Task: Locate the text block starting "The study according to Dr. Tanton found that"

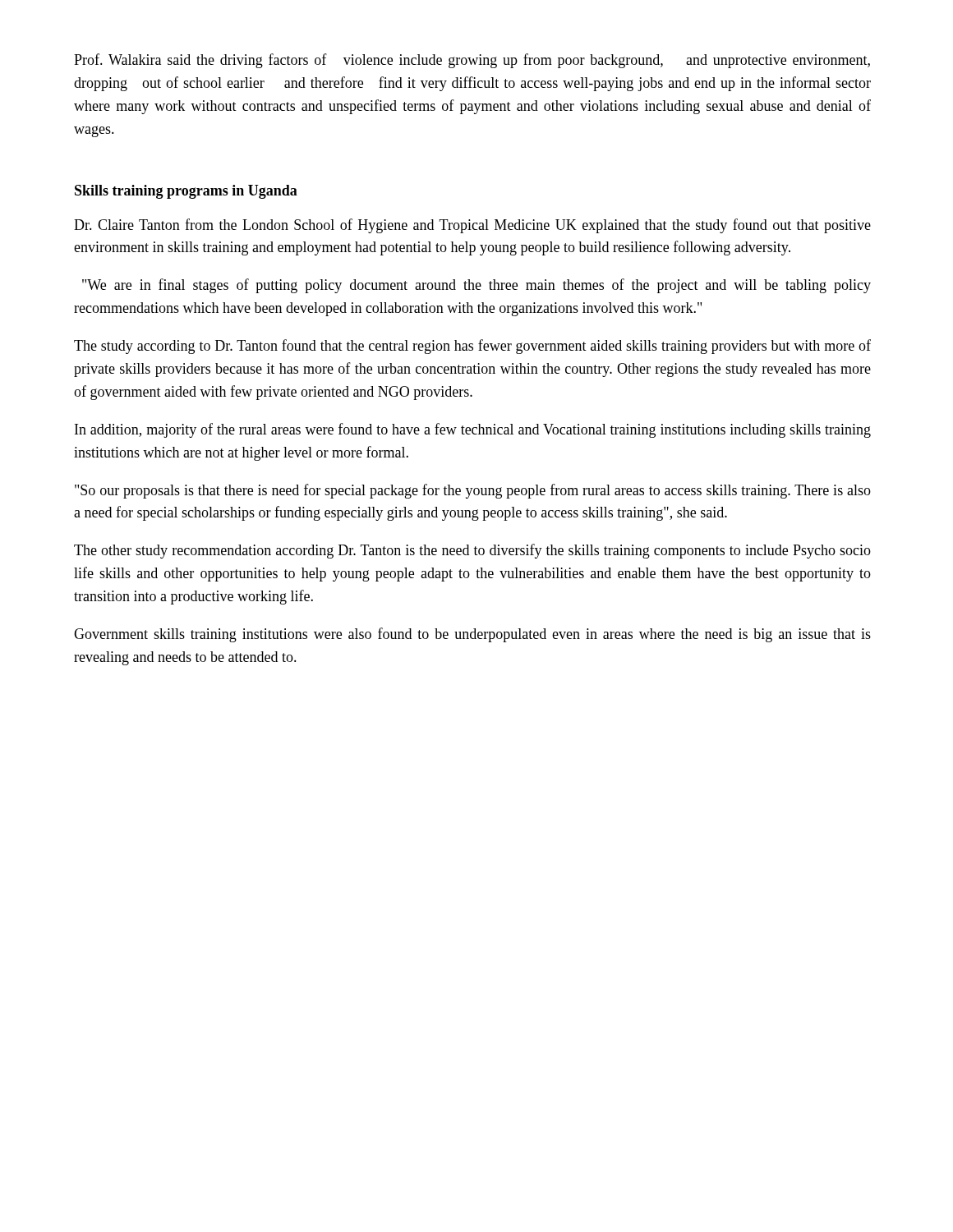Action: pos(472,369)
